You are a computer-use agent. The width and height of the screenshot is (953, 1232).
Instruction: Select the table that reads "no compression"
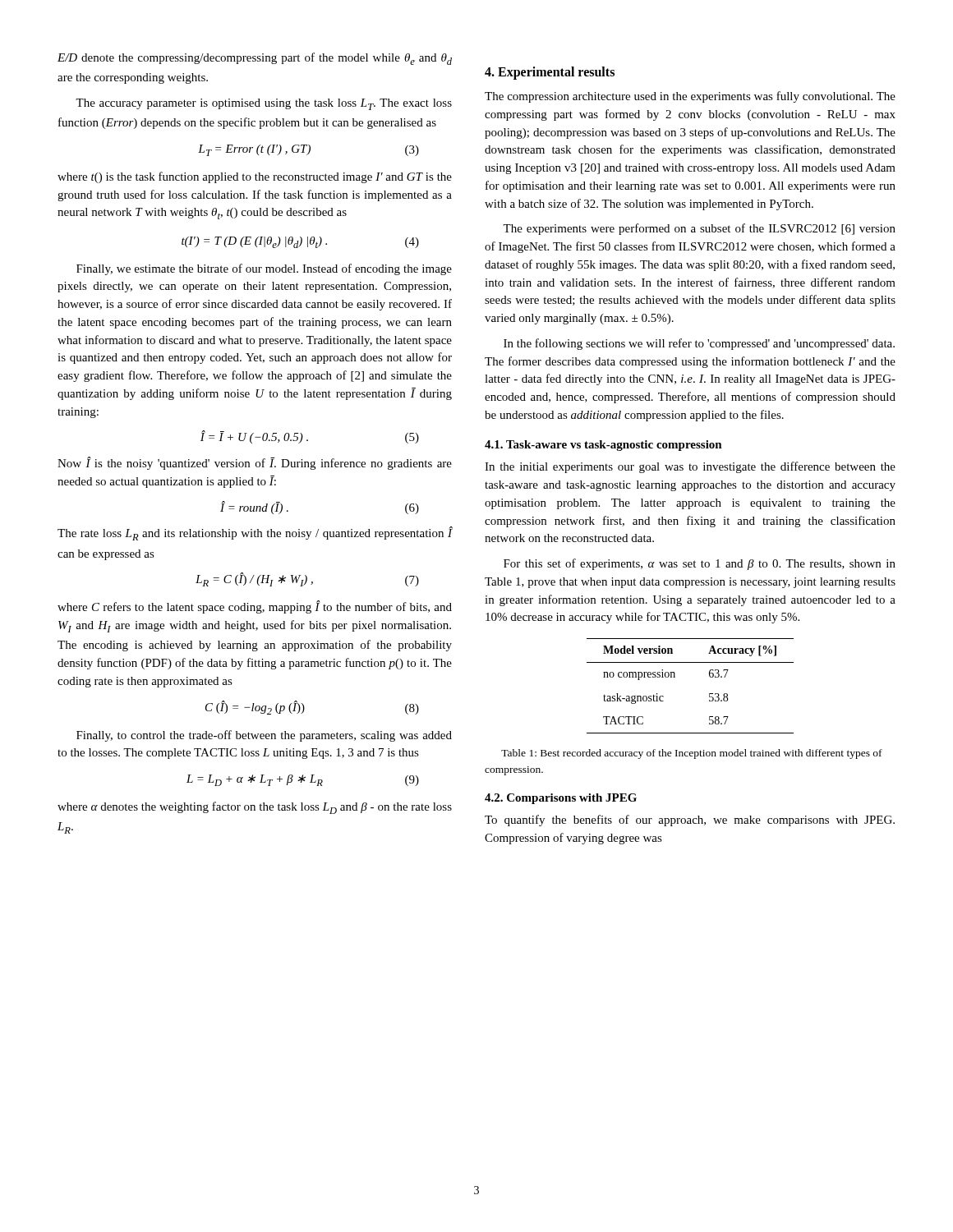point(690,686)
